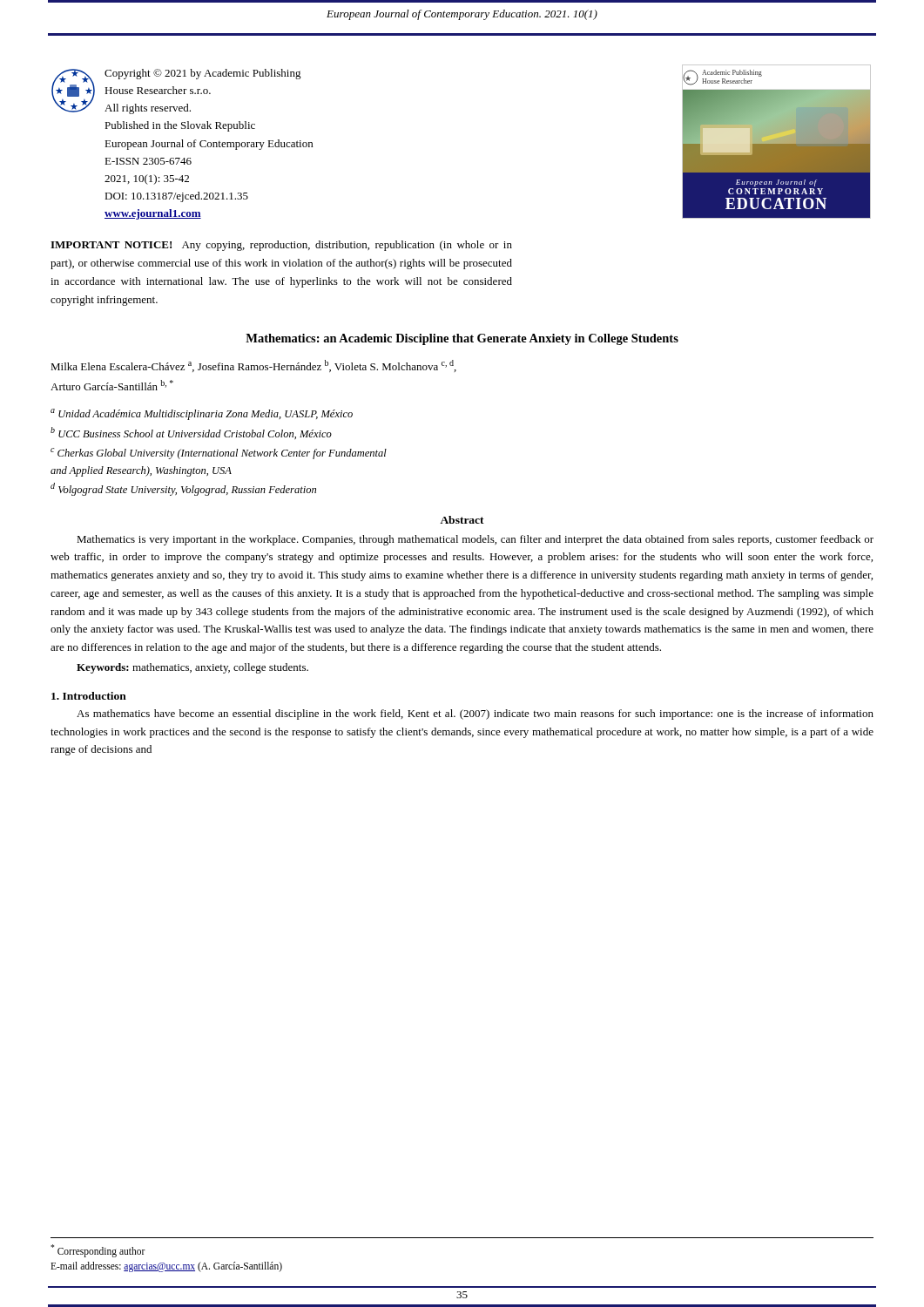Find the block on this page that starts "Milka Elena Escalera-Chávez a, Josefina Ramos-Hernández b, Violeta"
This screenshot has height=1307, width=924.
[x=254, y=376]
